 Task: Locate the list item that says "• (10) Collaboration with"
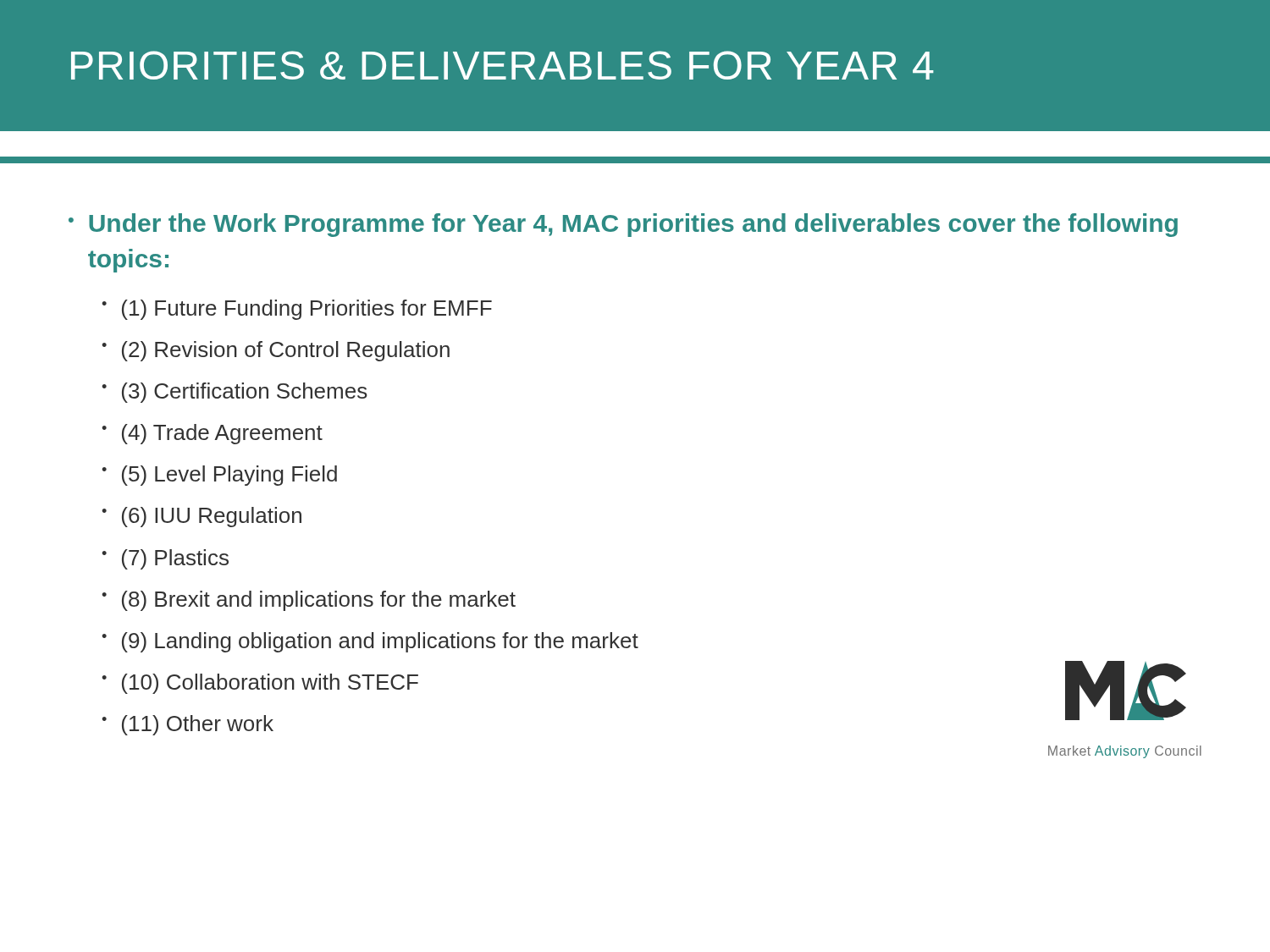click(260, 682)
